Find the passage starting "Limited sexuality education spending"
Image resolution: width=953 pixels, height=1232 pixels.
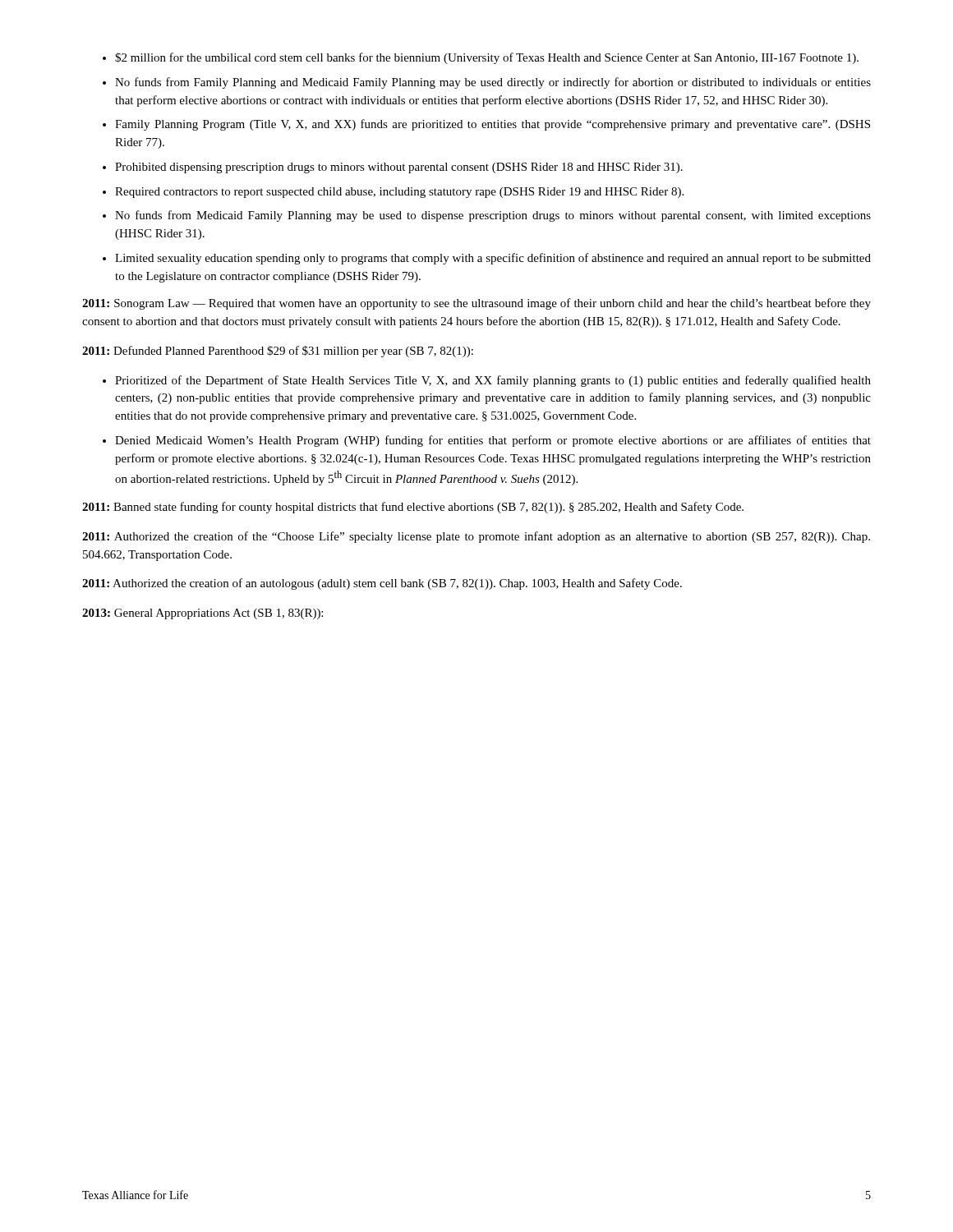(493, 267)
